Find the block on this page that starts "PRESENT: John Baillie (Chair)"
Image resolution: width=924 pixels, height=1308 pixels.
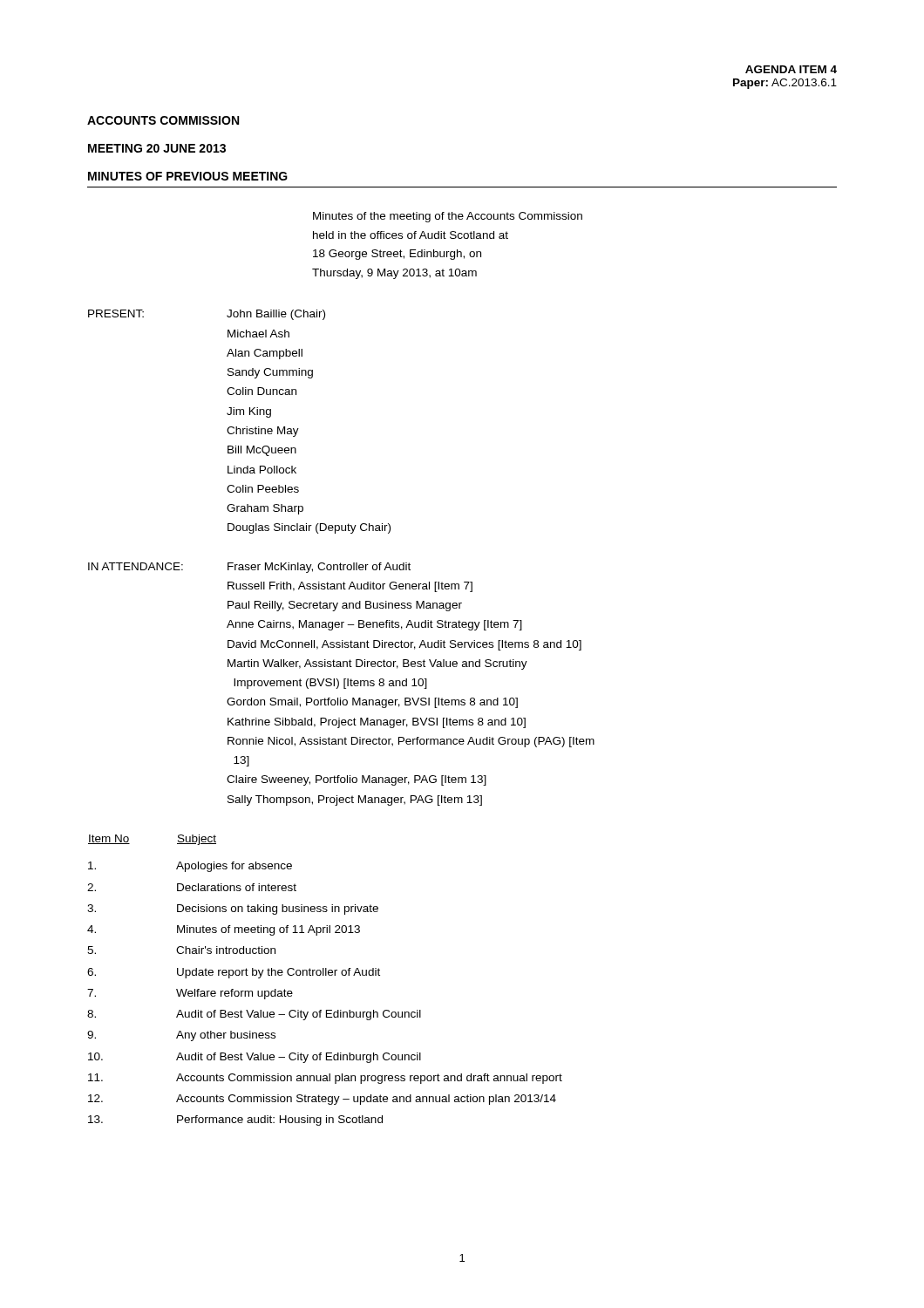pos(115,313)
